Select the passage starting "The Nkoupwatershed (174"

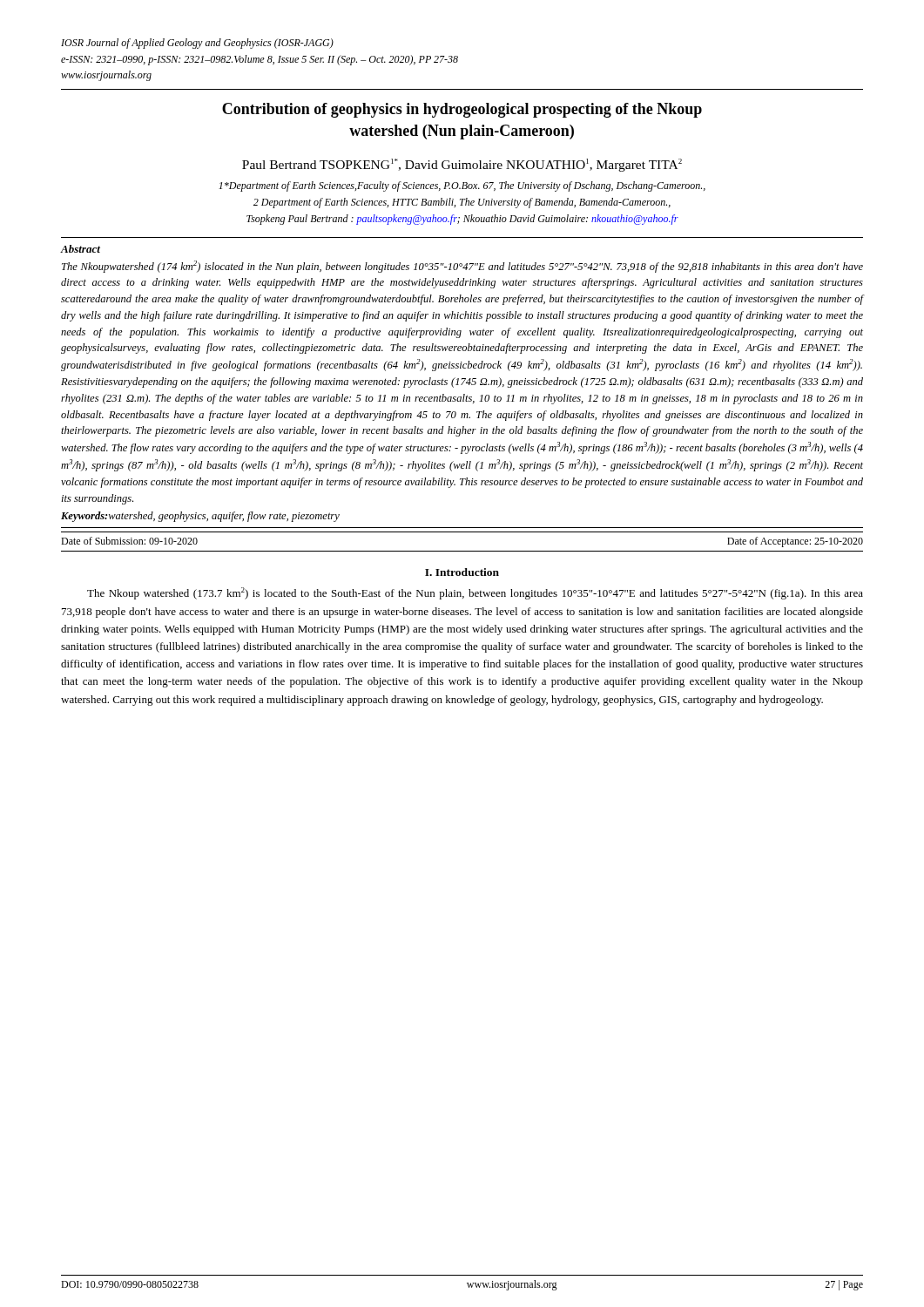click(x=462, y=381)
